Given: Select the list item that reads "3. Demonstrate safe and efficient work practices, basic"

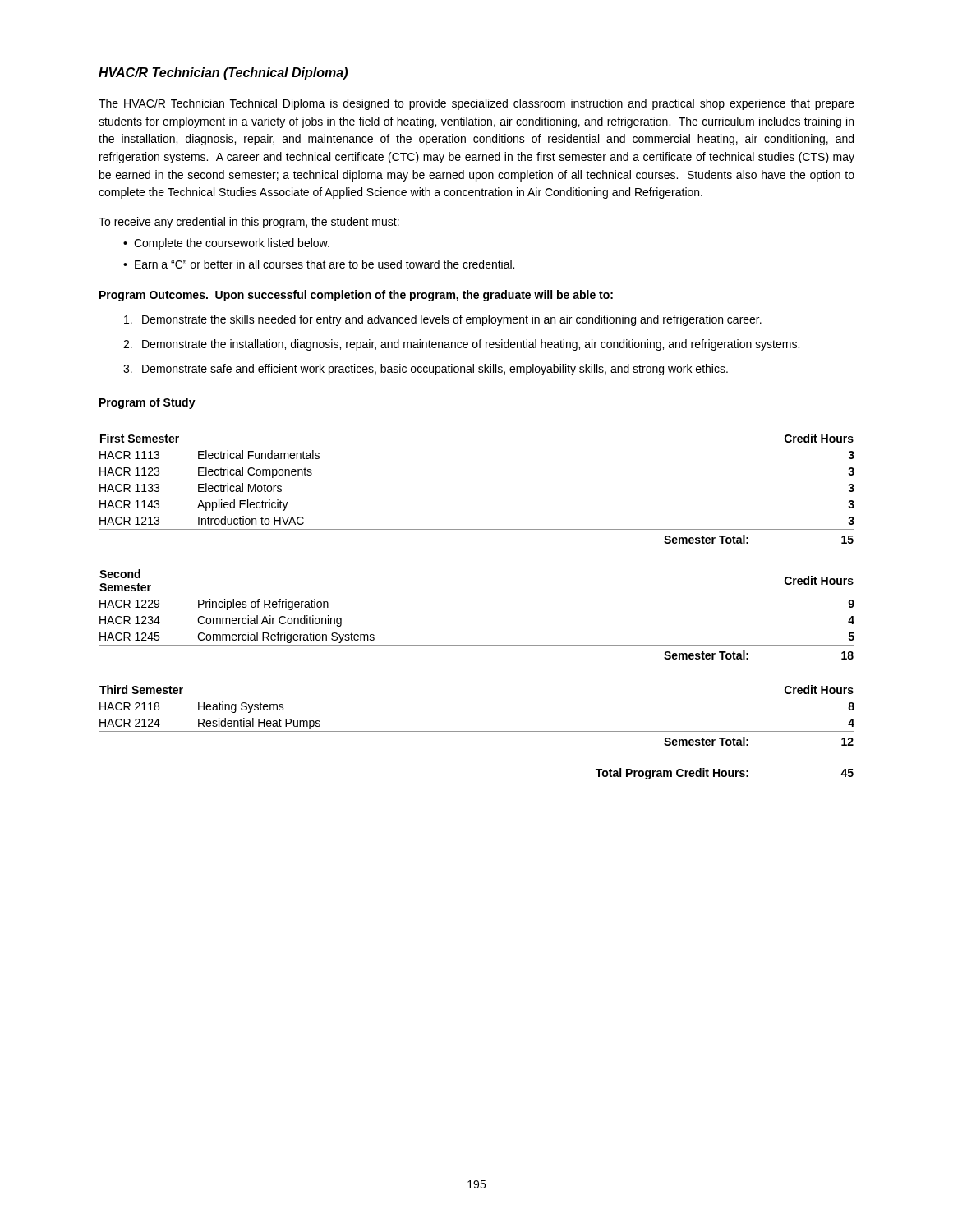Looking at the screenshot, I should pos(426,369).
